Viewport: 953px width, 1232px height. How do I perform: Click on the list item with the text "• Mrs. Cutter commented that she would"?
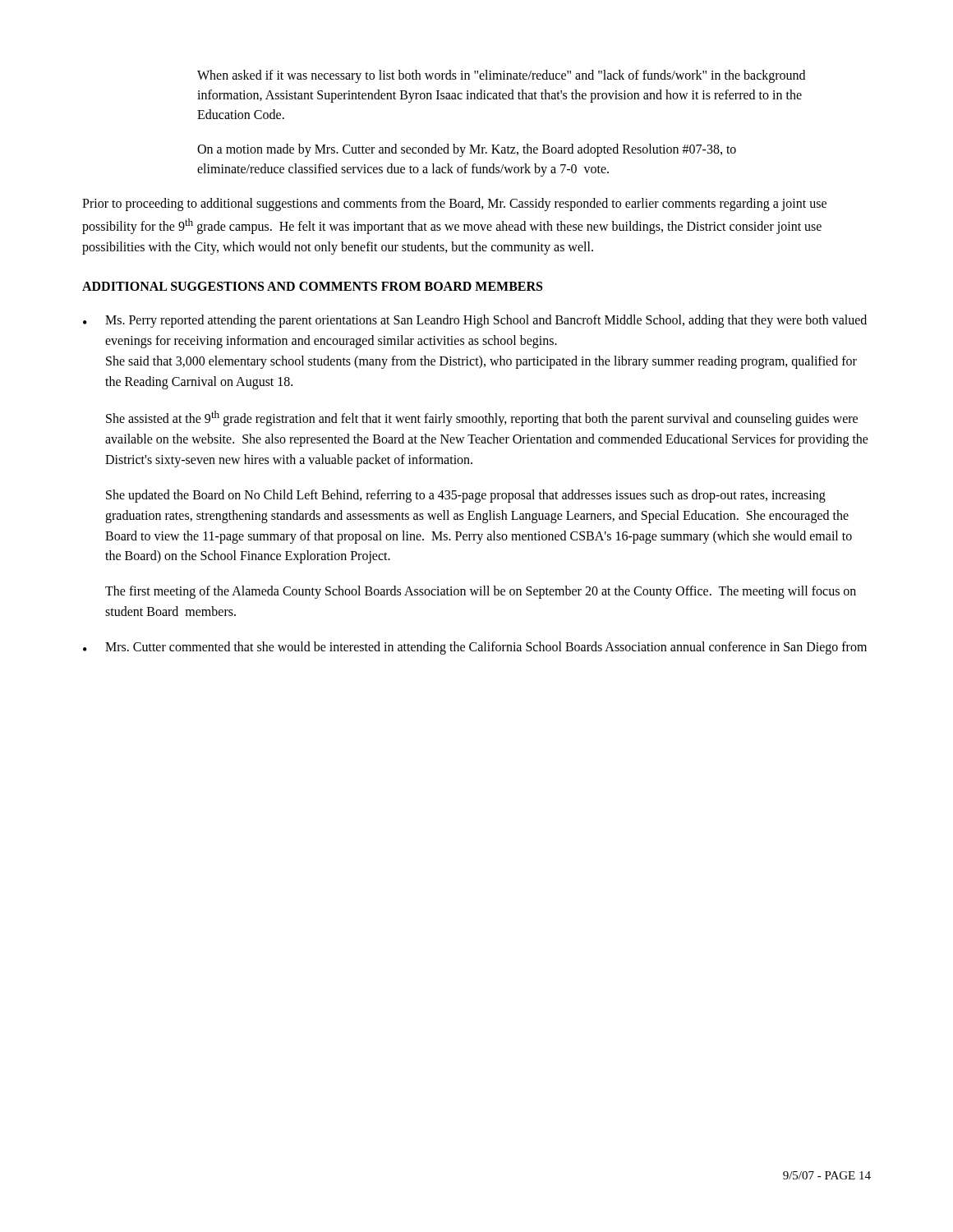[x=476, y=649]
